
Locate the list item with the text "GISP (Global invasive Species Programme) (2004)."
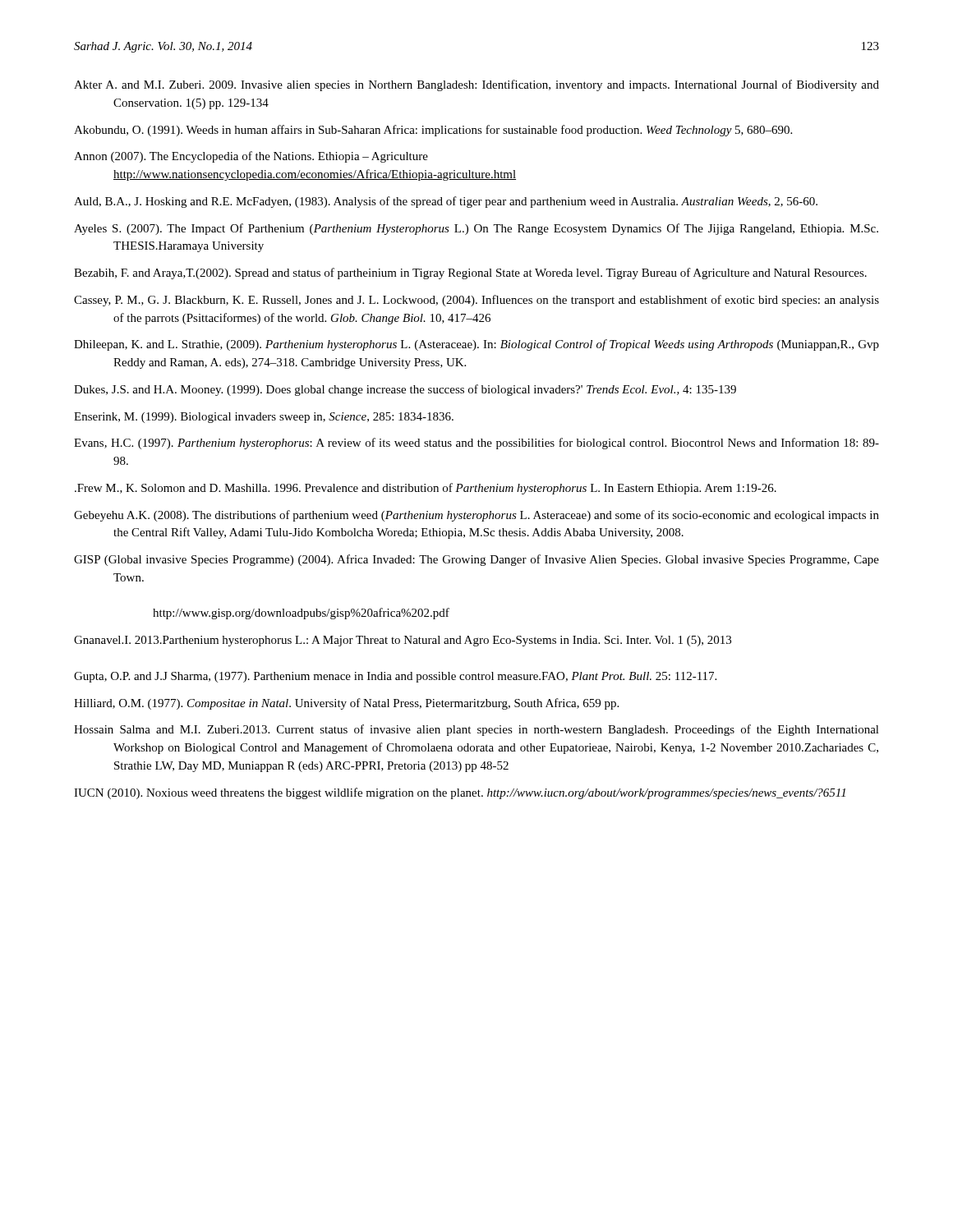476,560
